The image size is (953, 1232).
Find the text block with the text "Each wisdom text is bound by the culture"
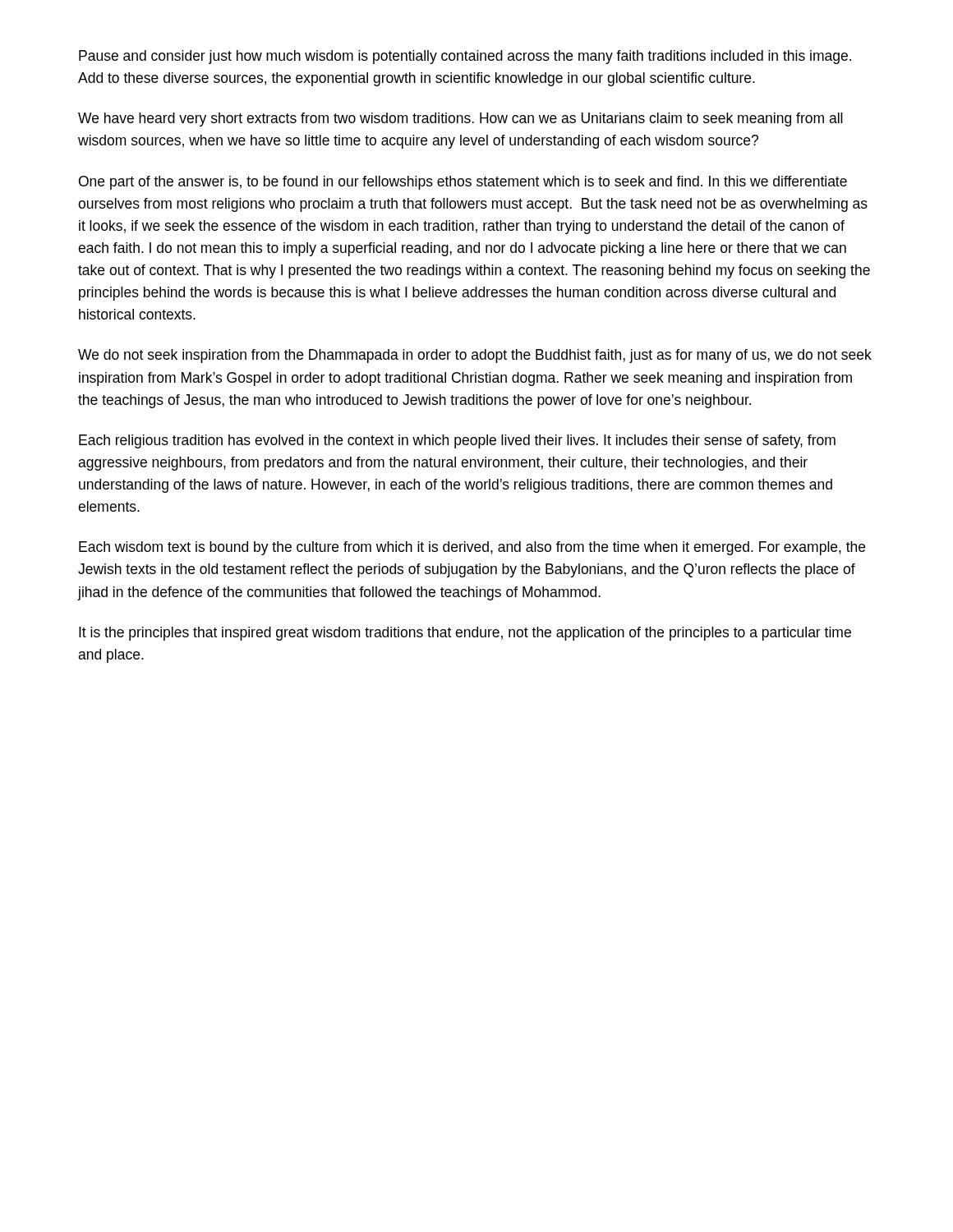point(472,569)
